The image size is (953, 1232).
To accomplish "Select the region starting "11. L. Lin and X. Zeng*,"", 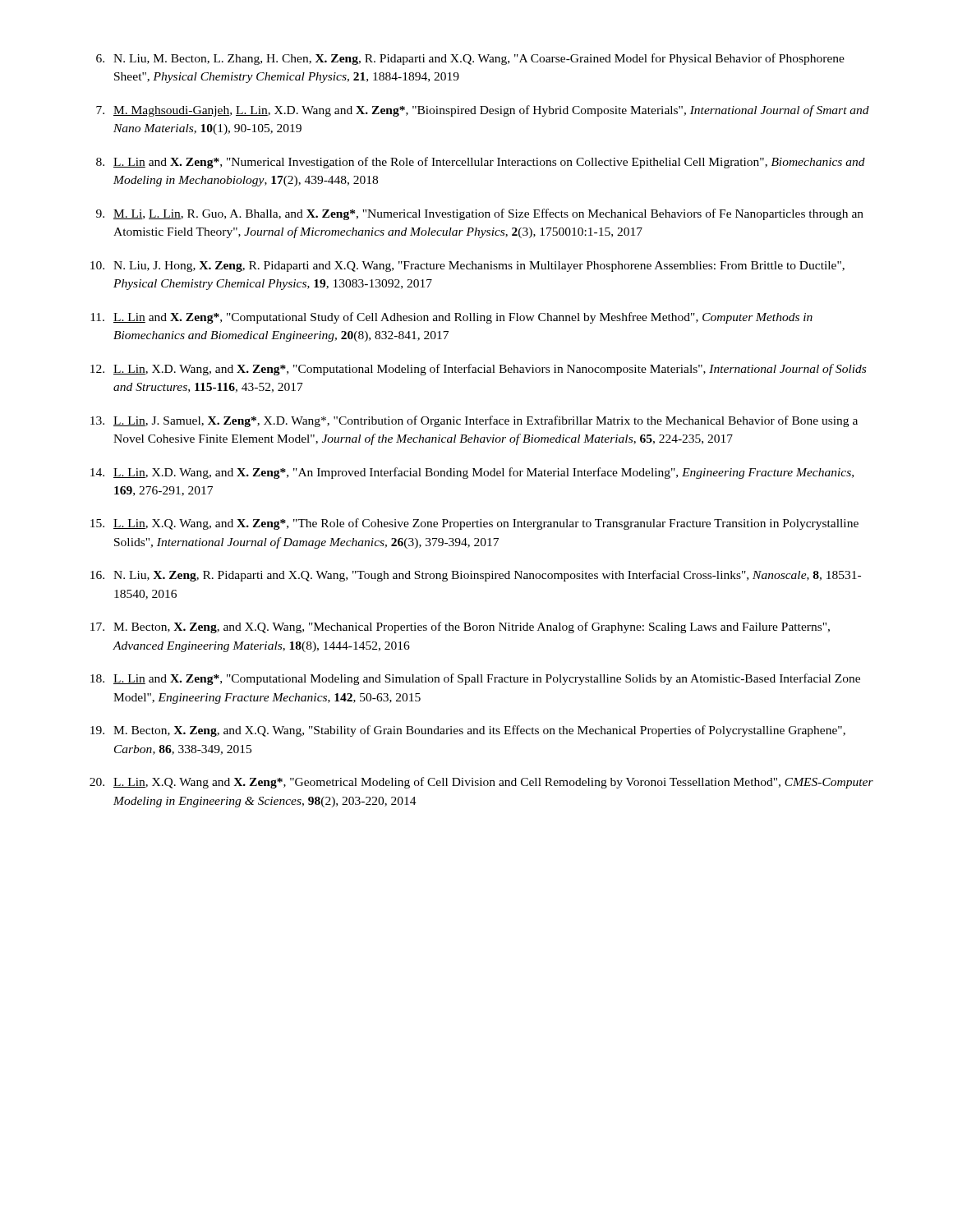I will 476,326.
